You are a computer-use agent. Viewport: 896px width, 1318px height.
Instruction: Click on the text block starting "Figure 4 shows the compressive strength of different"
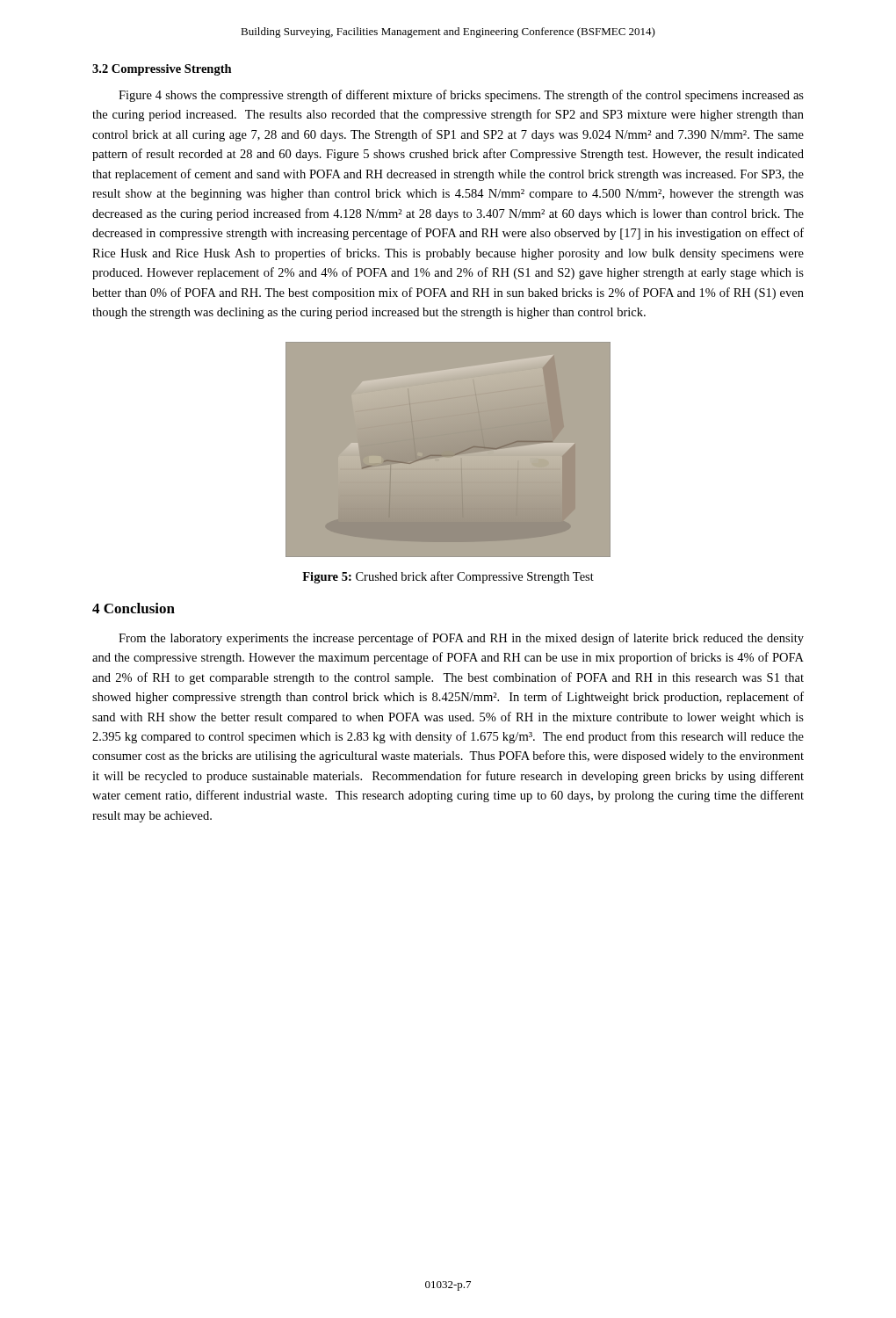coord(448,203)
